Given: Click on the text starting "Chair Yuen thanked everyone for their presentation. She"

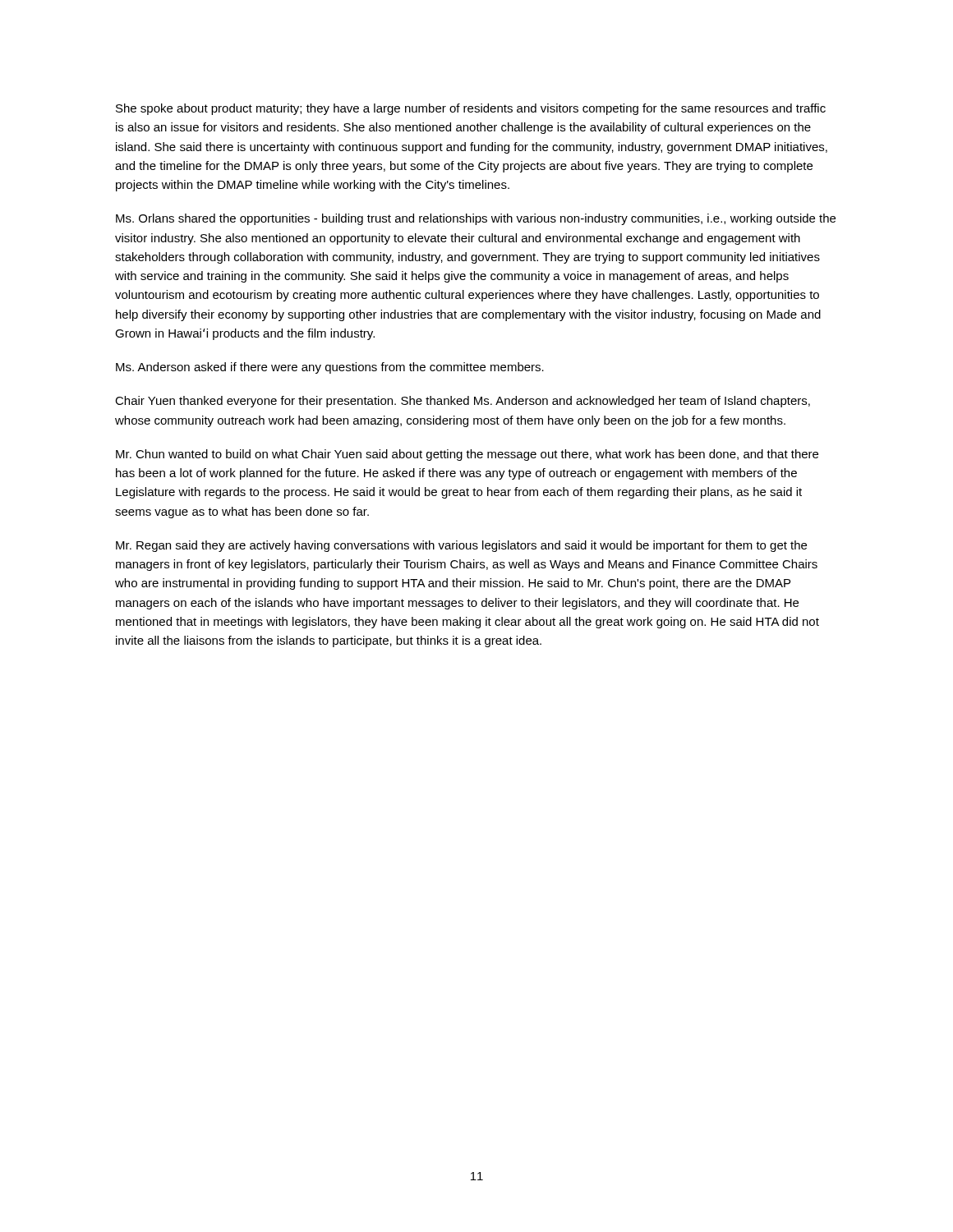Looking at the screenshot, I should 463,410.
